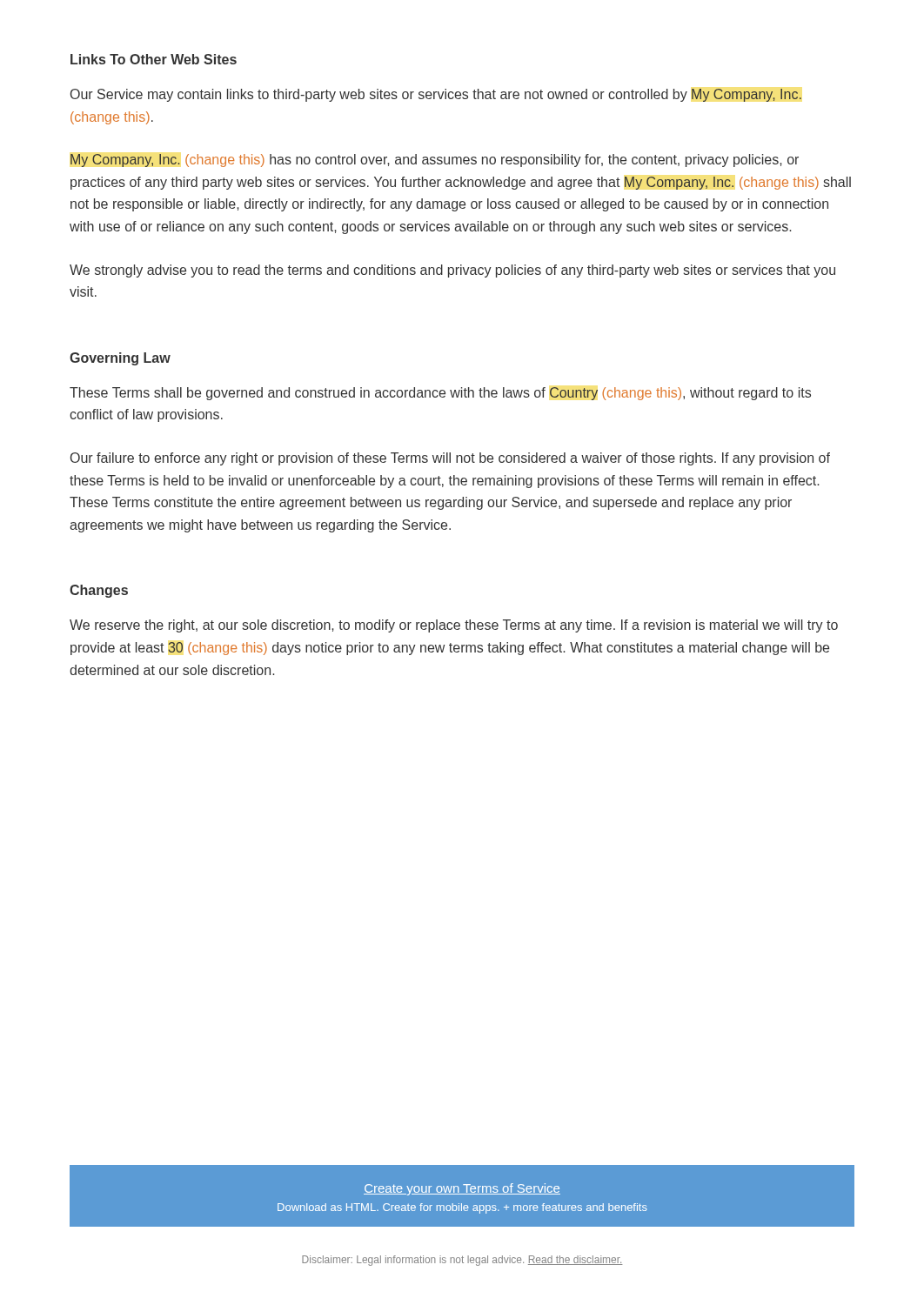Click on the block starting "Links To Other Web Sites"
Viewport: 924px width, 1305px height.
(153, 60)
